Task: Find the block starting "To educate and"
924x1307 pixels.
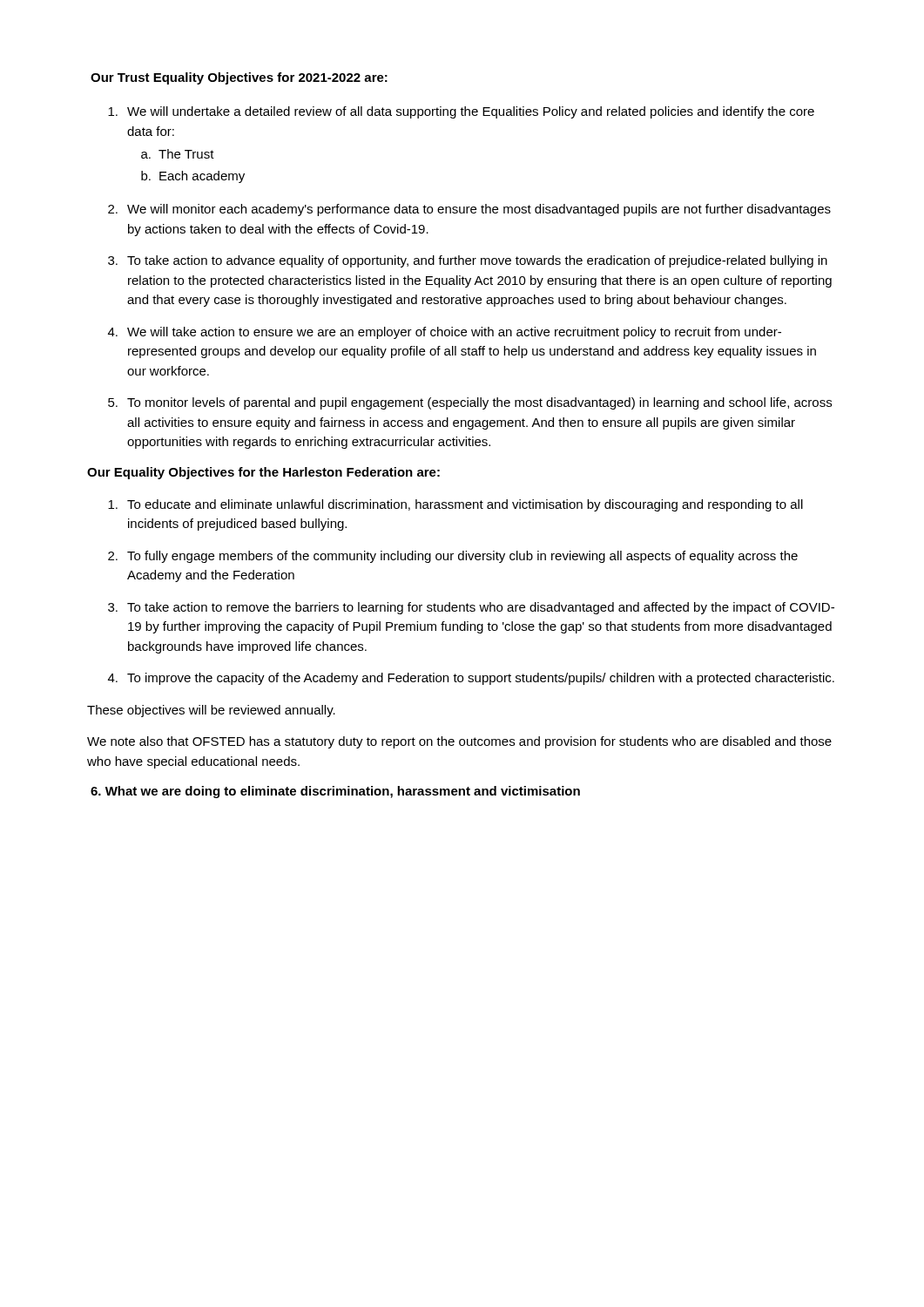Action: [x=462, y=514]
